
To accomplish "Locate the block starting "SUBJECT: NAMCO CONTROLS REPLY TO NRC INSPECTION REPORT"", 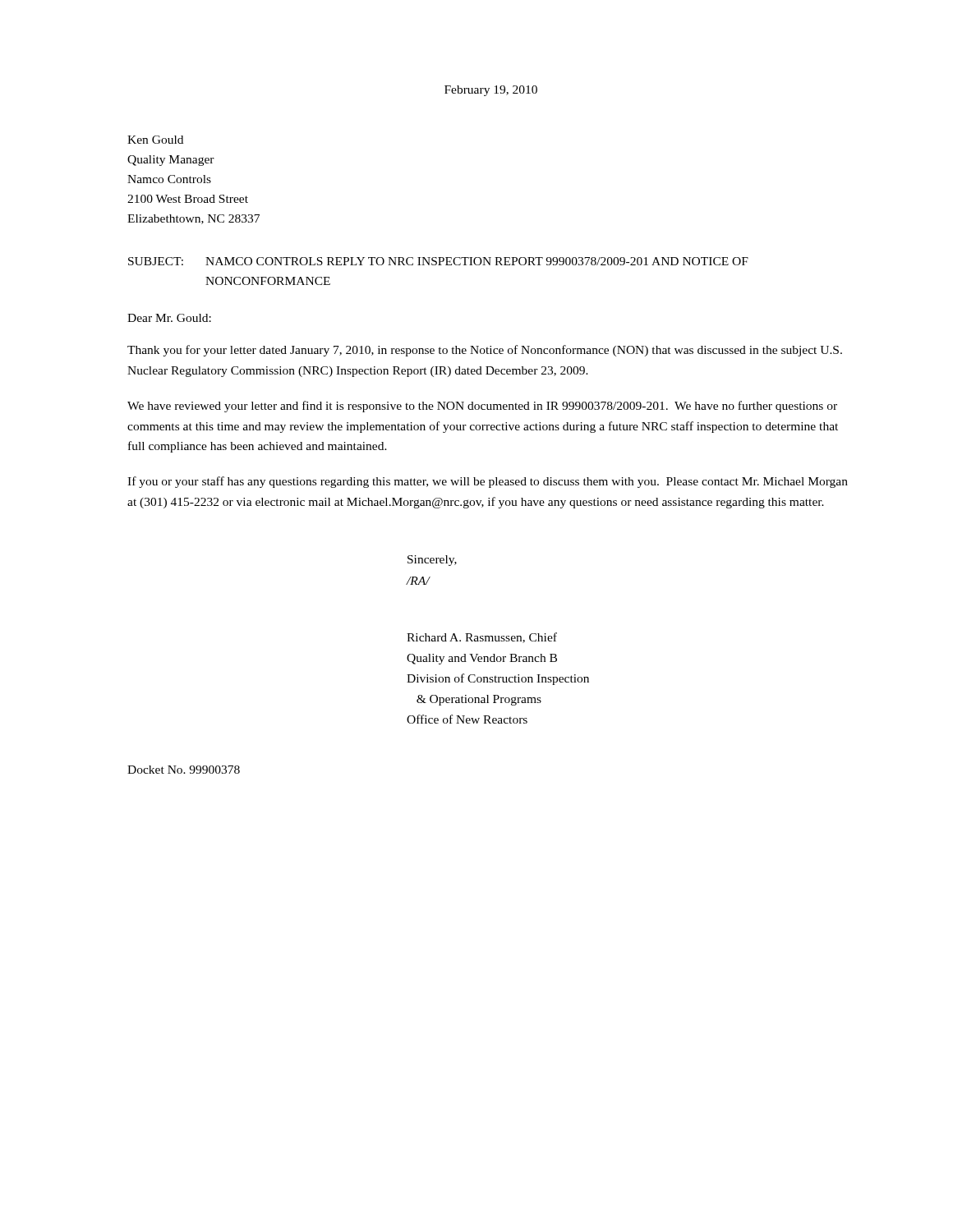I will click(x=491, y=271).
